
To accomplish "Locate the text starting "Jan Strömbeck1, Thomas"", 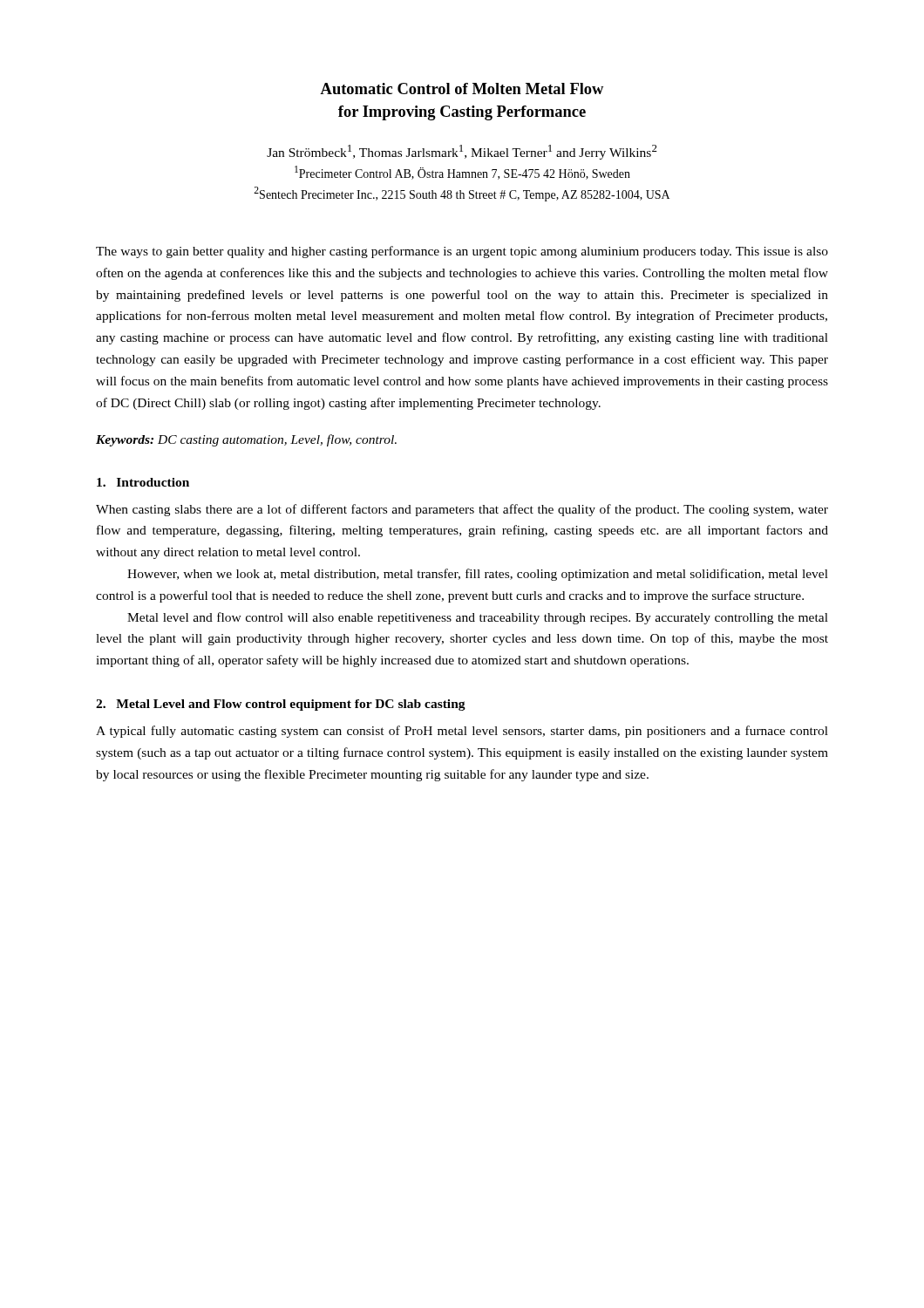I will coord(462,171).
